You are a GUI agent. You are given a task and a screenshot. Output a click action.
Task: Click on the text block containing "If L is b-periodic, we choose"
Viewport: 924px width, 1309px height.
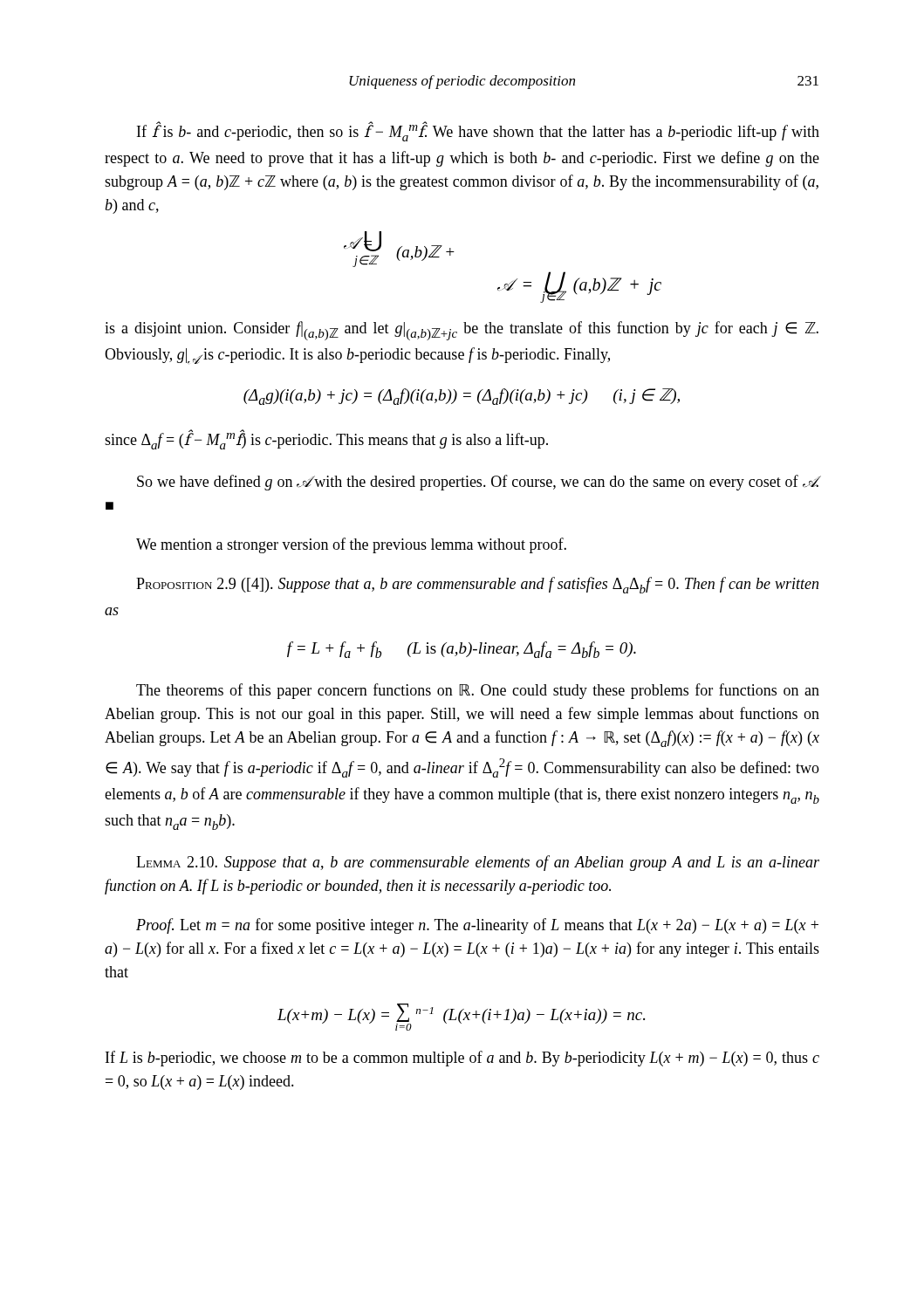(462, 1070)
